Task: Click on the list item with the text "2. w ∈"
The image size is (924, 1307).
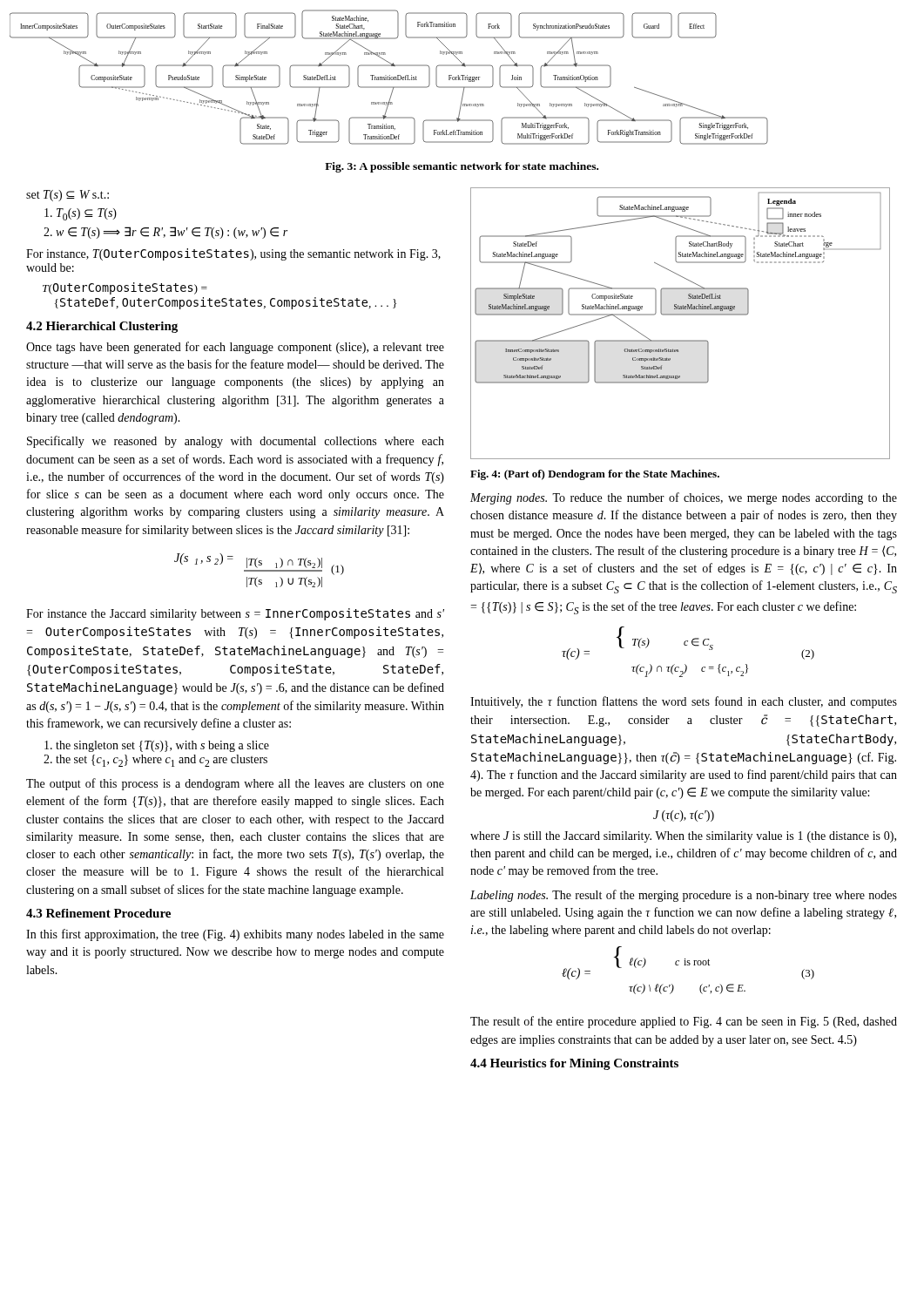Action: point(166,232)
